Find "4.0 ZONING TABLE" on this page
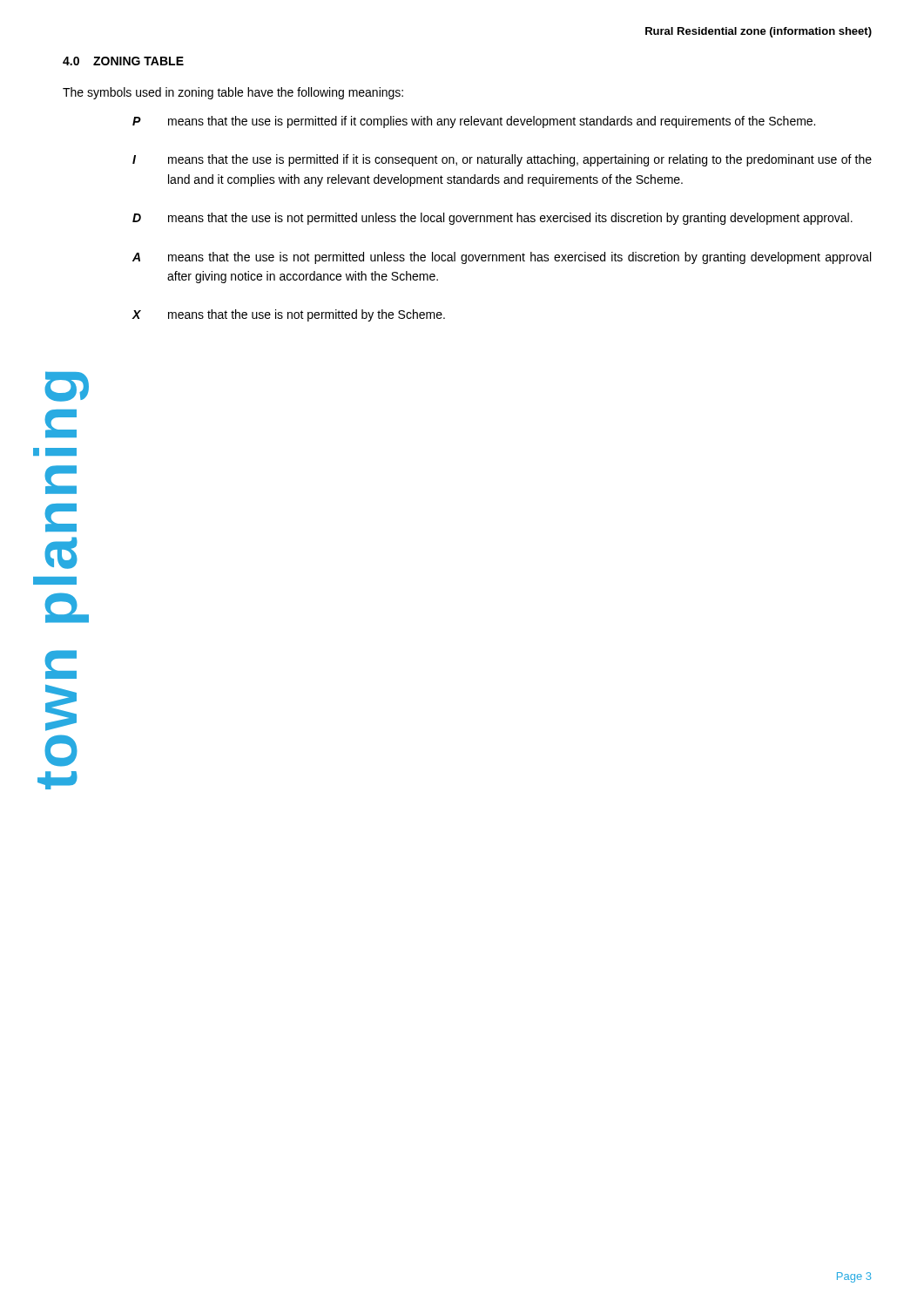Screen dimensions: 1307x924 tap(123, 61)
